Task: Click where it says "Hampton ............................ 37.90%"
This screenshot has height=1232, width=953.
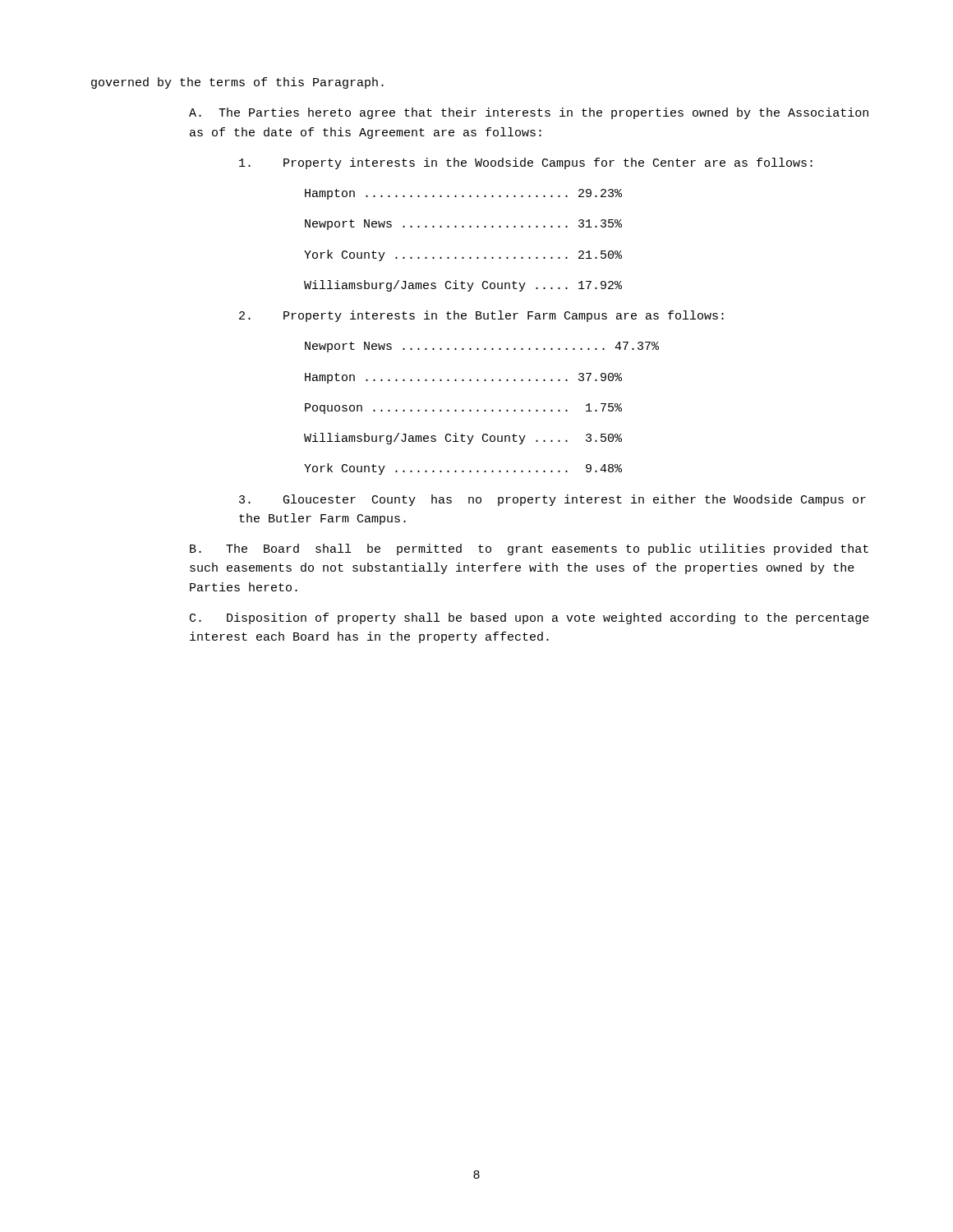Action: 587,378
